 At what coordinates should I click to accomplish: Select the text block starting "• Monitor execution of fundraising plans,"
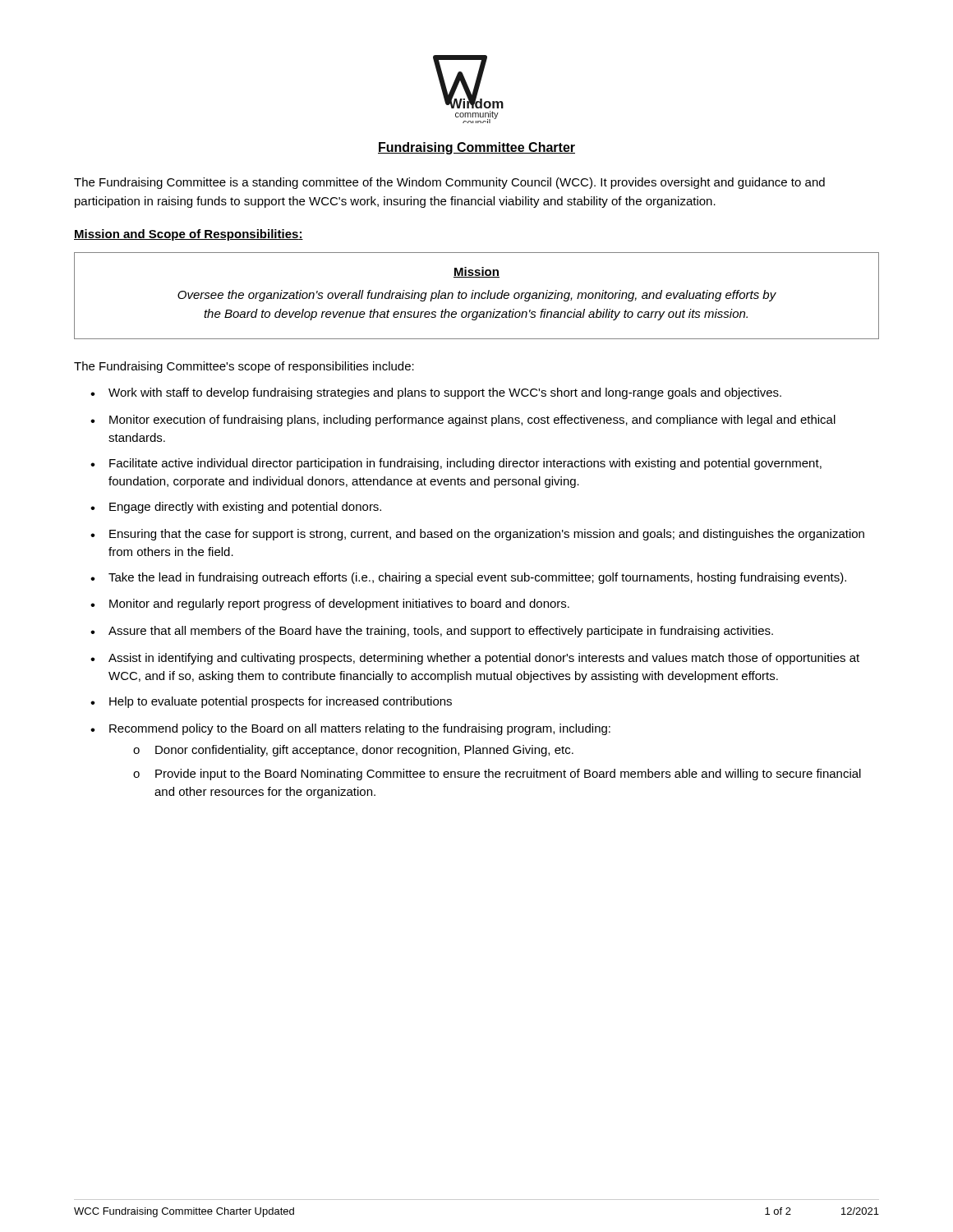click(485, 429)
